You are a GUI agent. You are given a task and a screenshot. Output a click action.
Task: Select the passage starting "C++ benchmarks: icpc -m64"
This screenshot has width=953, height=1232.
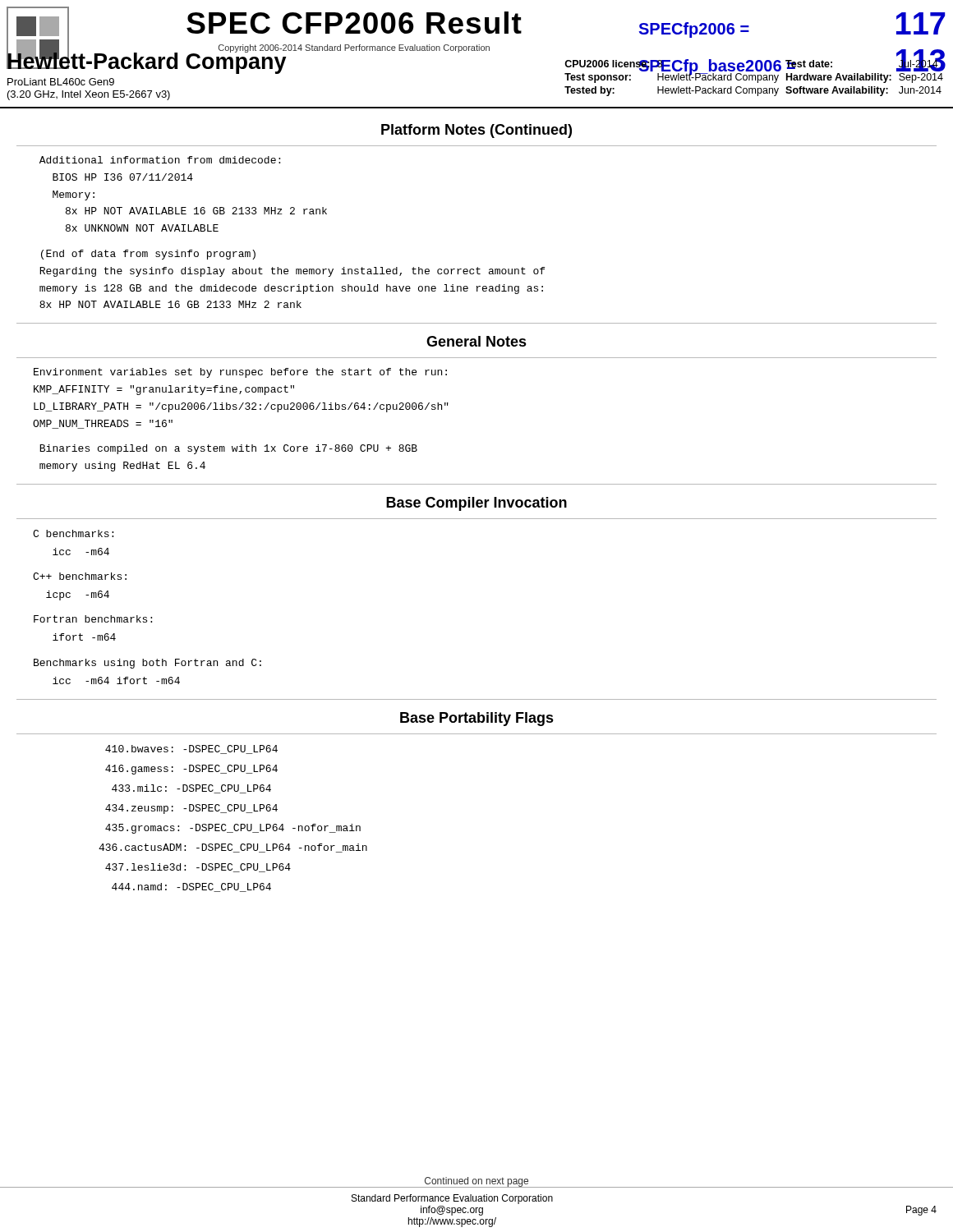(x=81, y=586)
